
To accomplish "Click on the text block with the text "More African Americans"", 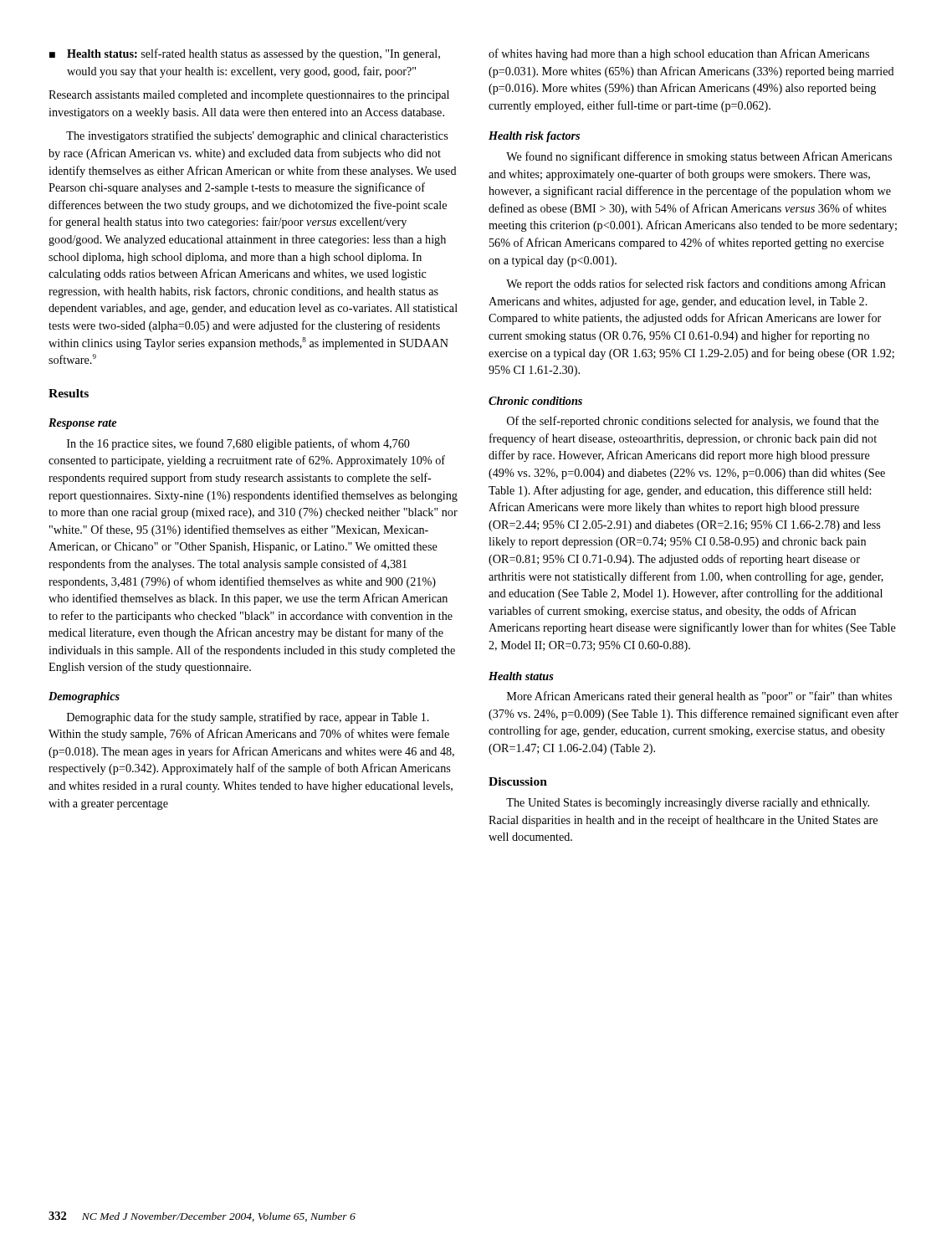I will (x=694, y=722).
